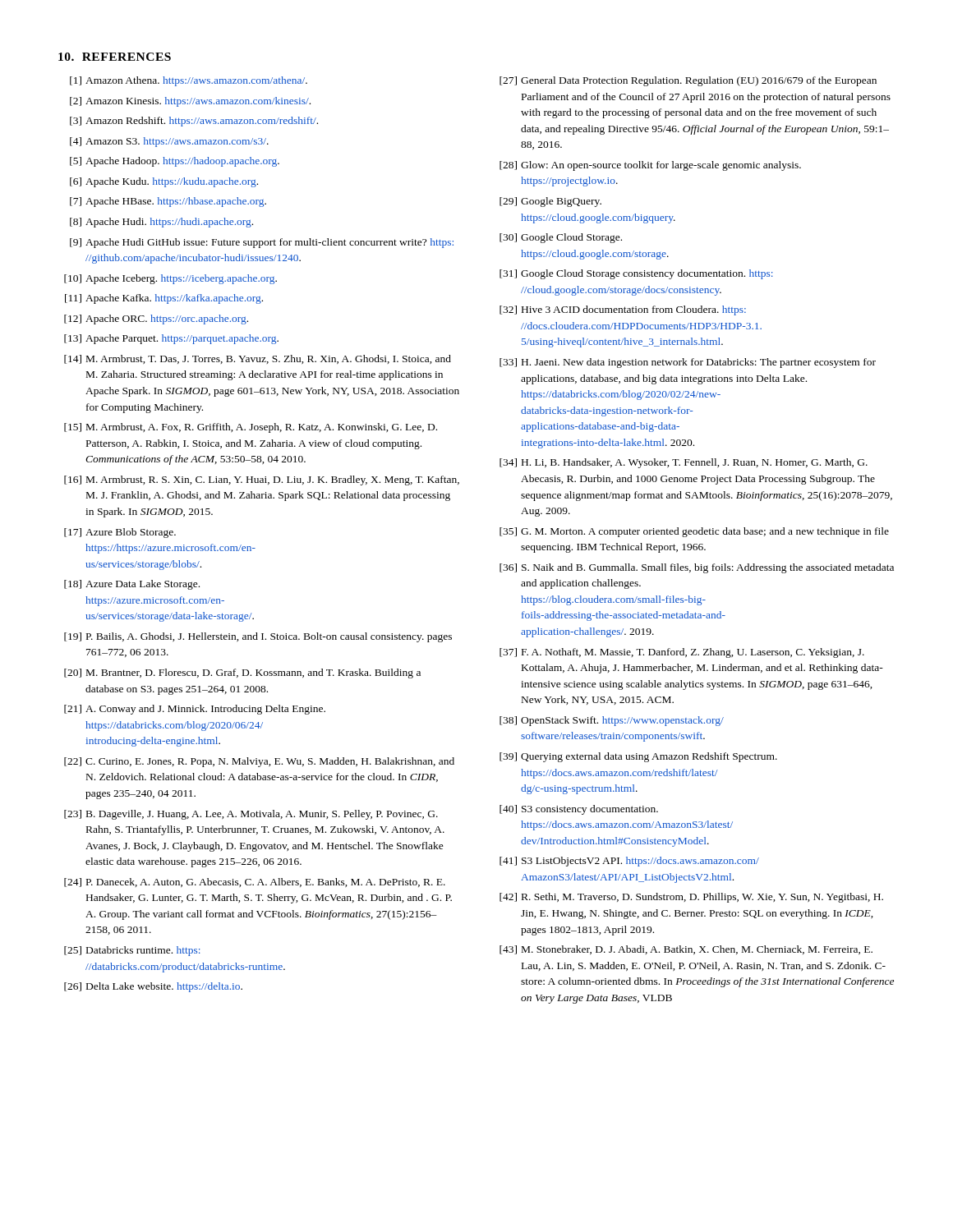This screenshot has width=953, height=1232.
Task: Click where it says "[7] Apache HBase. https://hbase.apache.org."
Action: click(259, 201)
